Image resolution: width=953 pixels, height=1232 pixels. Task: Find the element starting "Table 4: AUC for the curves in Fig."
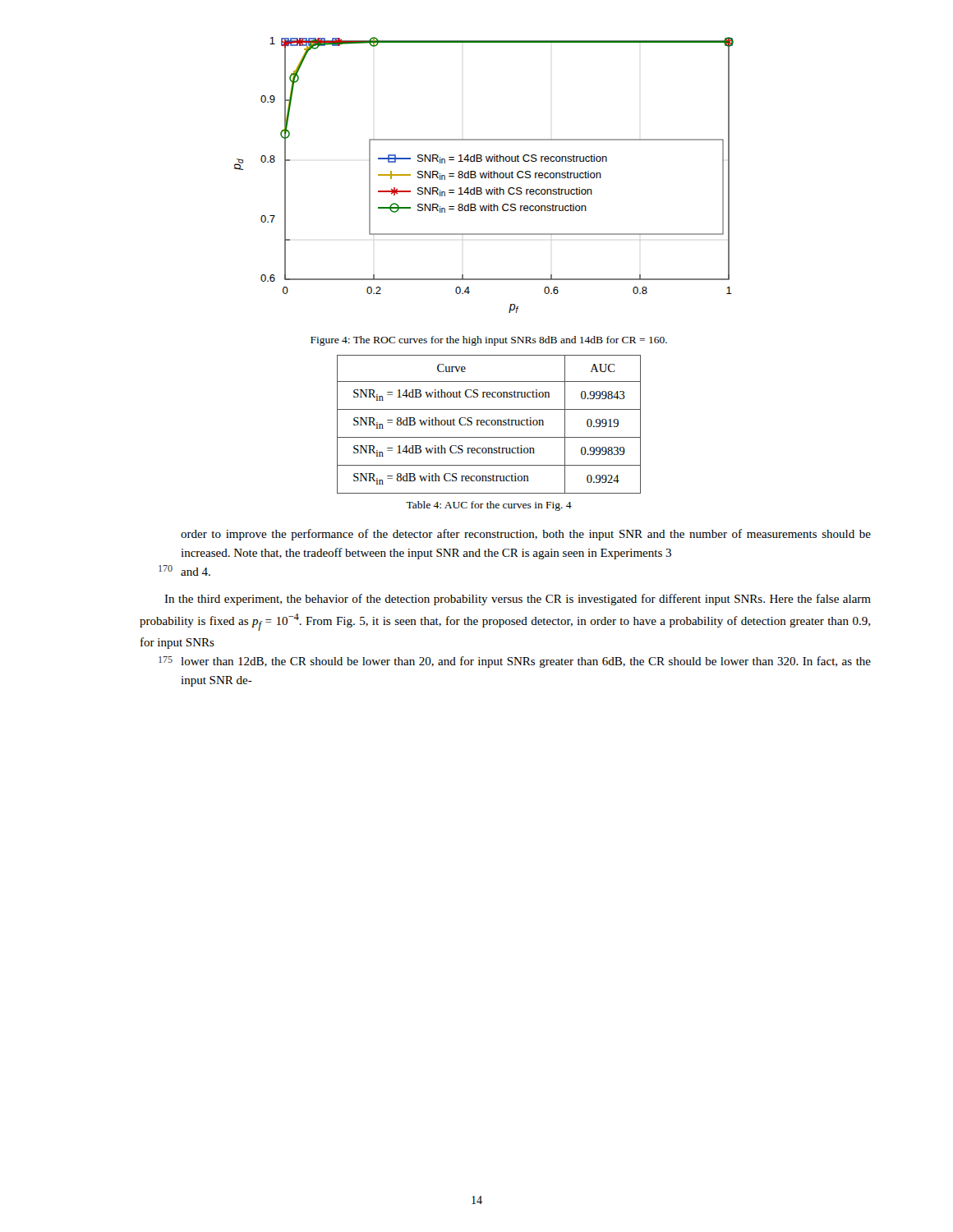[x=489, y=504]
